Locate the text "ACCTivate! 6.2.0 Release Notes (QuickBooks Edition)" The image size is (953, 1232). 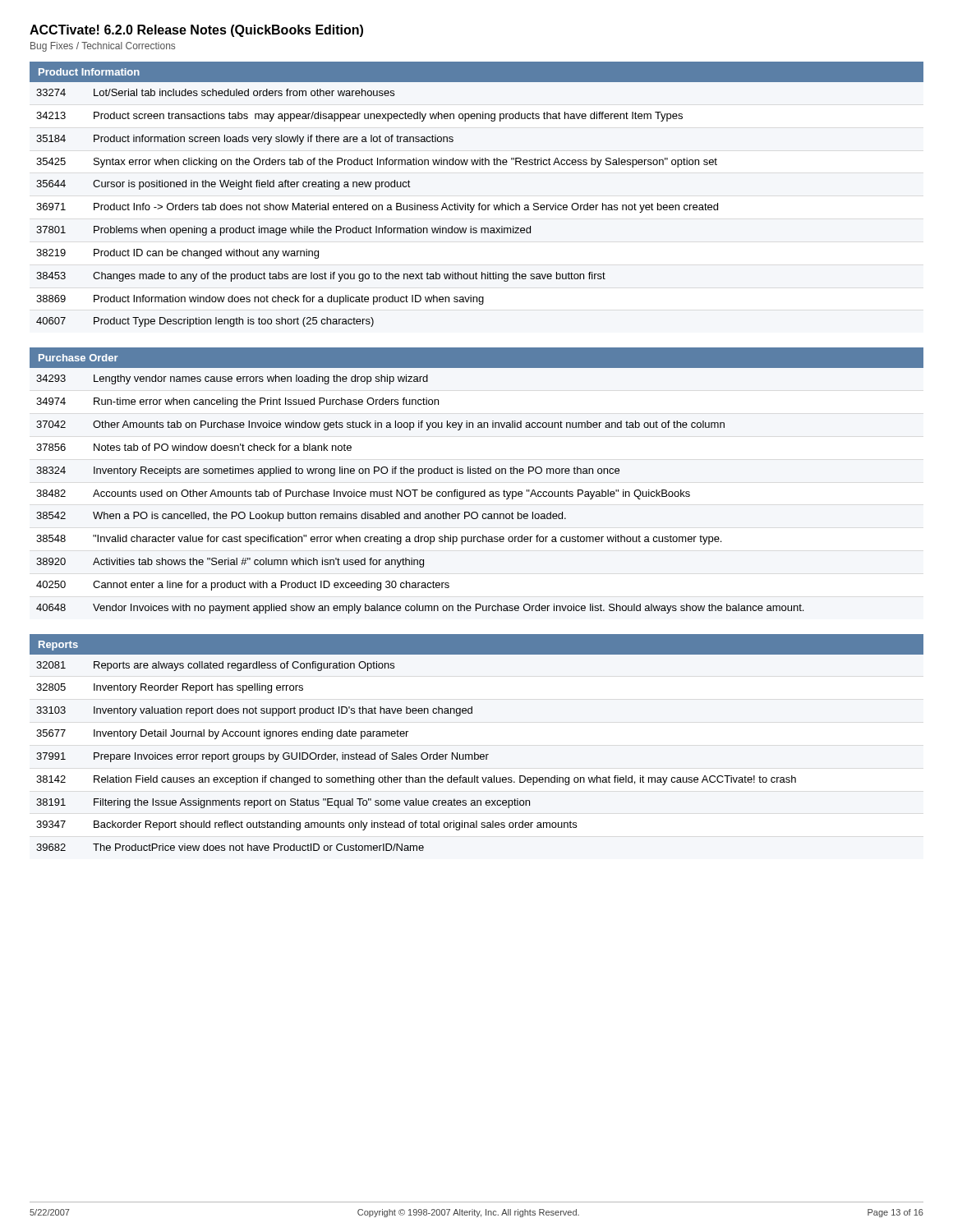[197, 30]
